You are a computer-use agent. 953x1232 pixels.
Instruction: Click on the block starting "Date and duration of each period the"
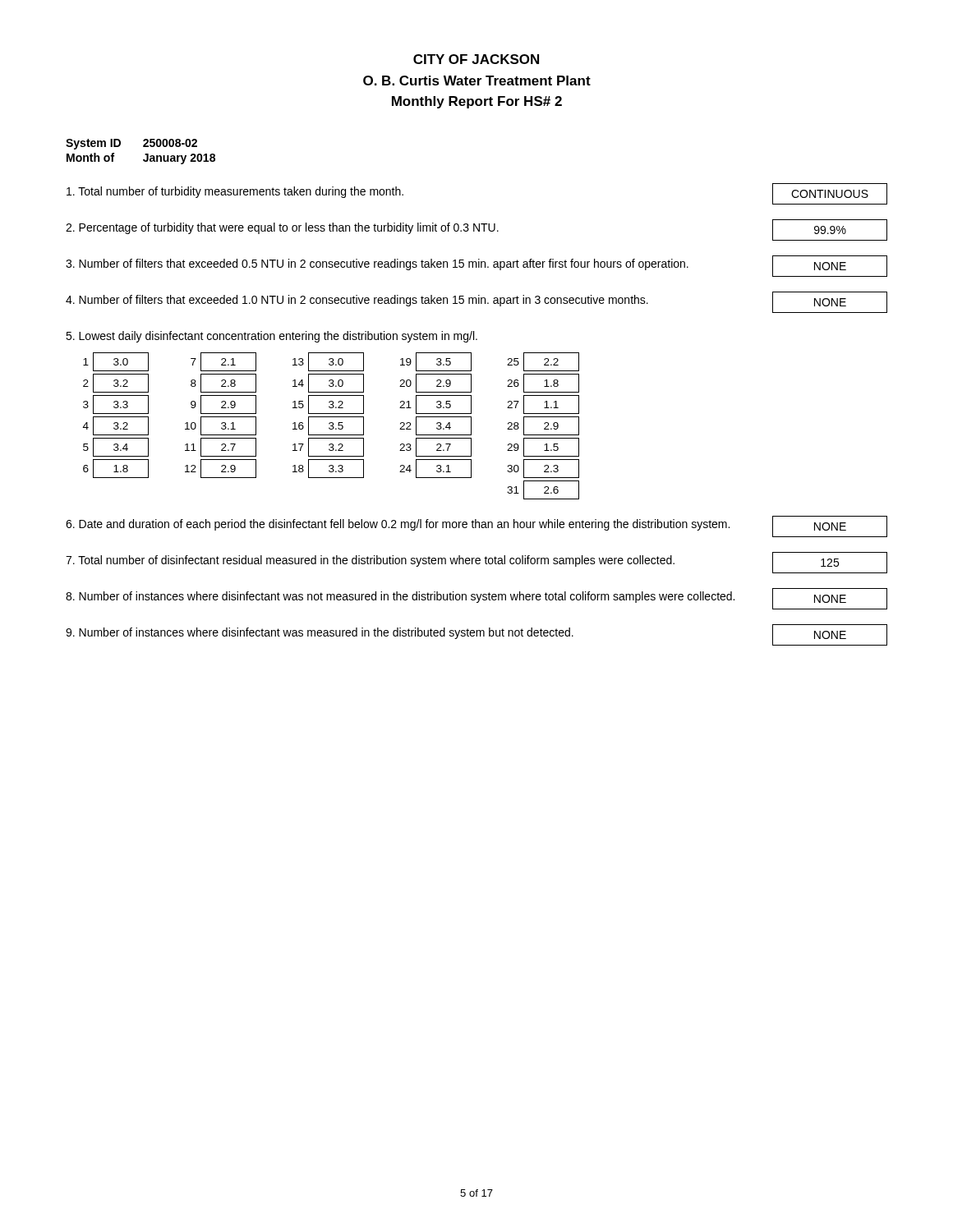coord(398,524)
